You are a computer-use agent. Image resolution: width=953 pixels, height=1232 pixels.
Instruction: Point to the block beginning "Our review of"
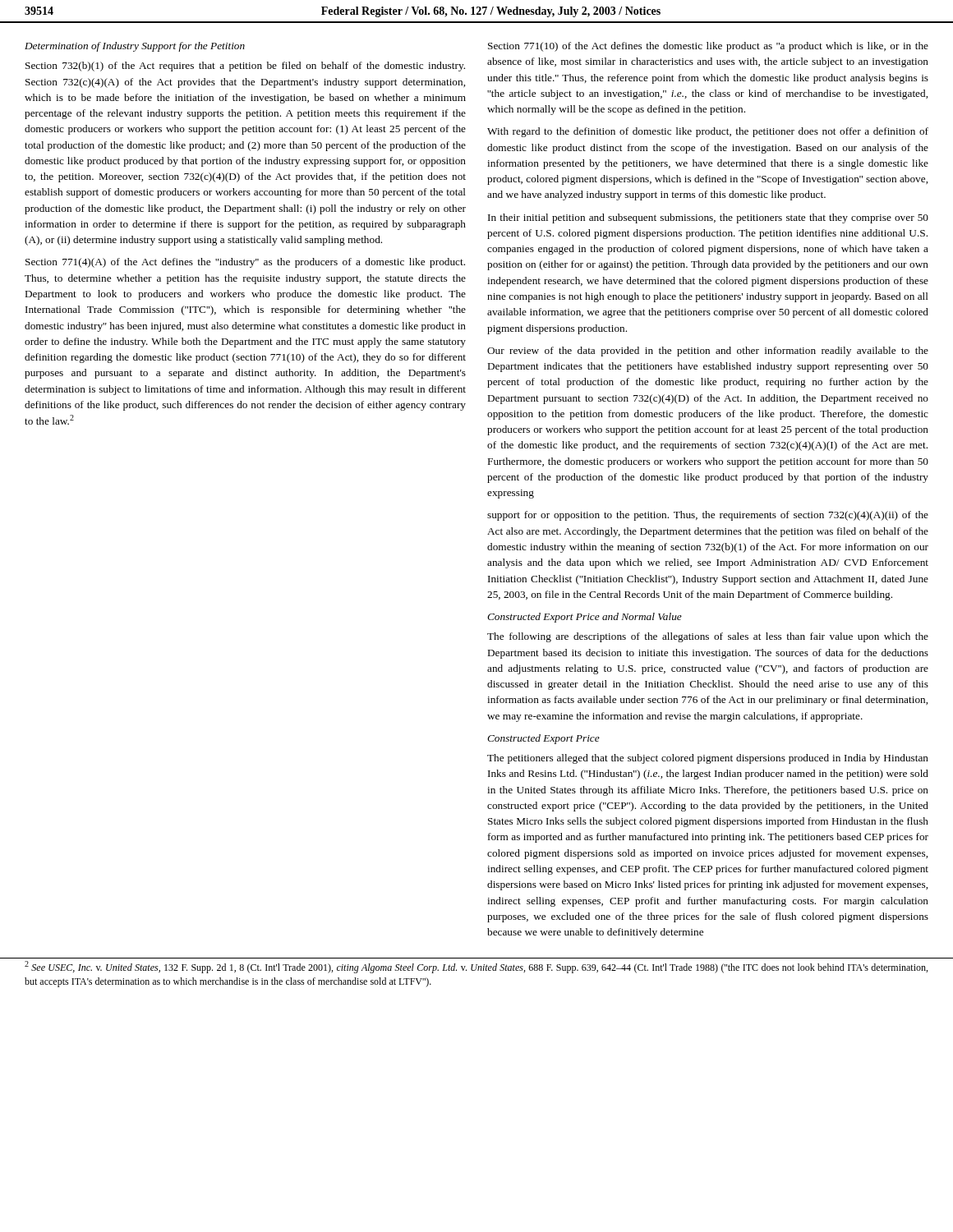click(708, 421)
